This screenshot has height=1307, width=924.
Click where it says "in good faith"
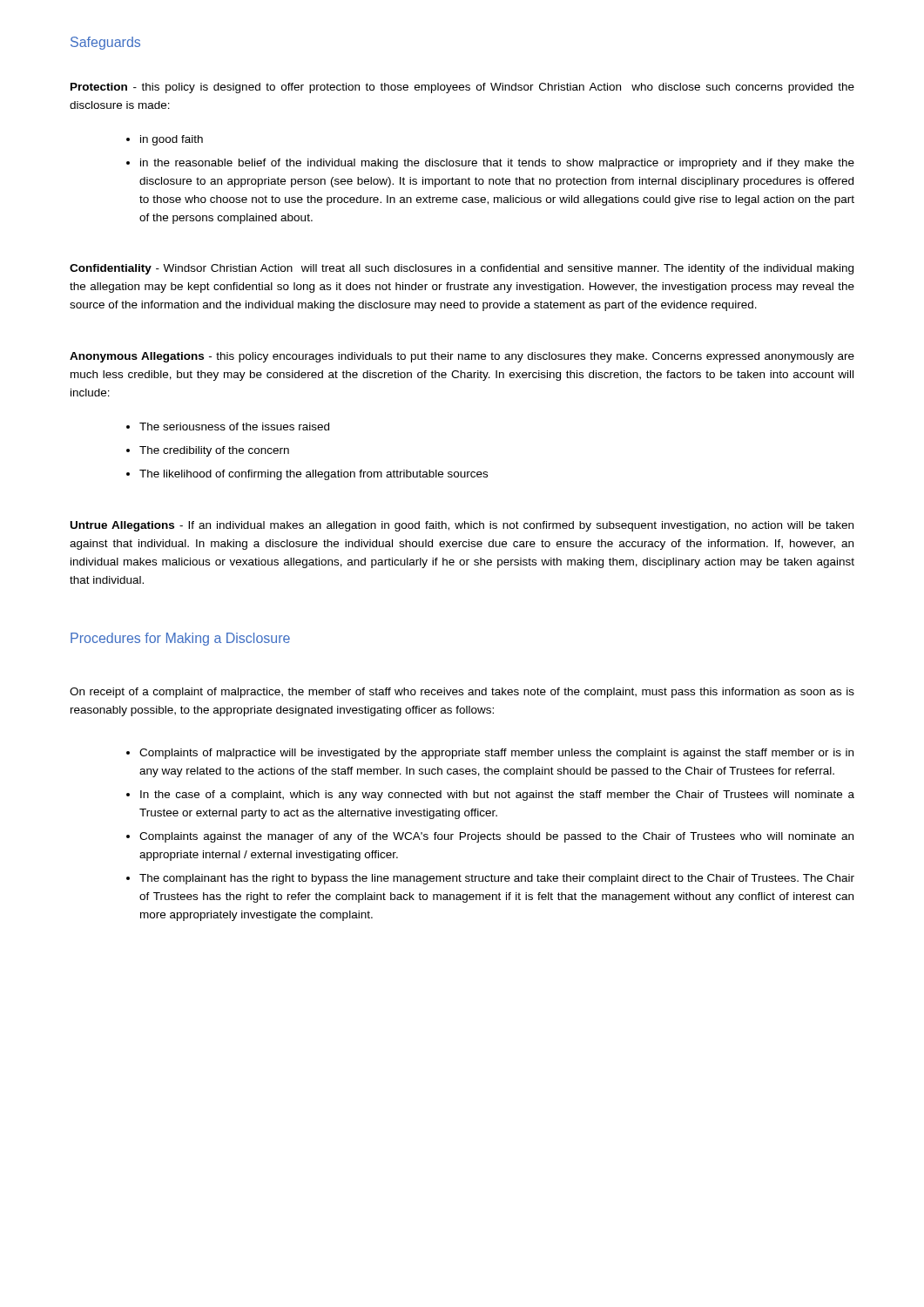pos(171,139)
